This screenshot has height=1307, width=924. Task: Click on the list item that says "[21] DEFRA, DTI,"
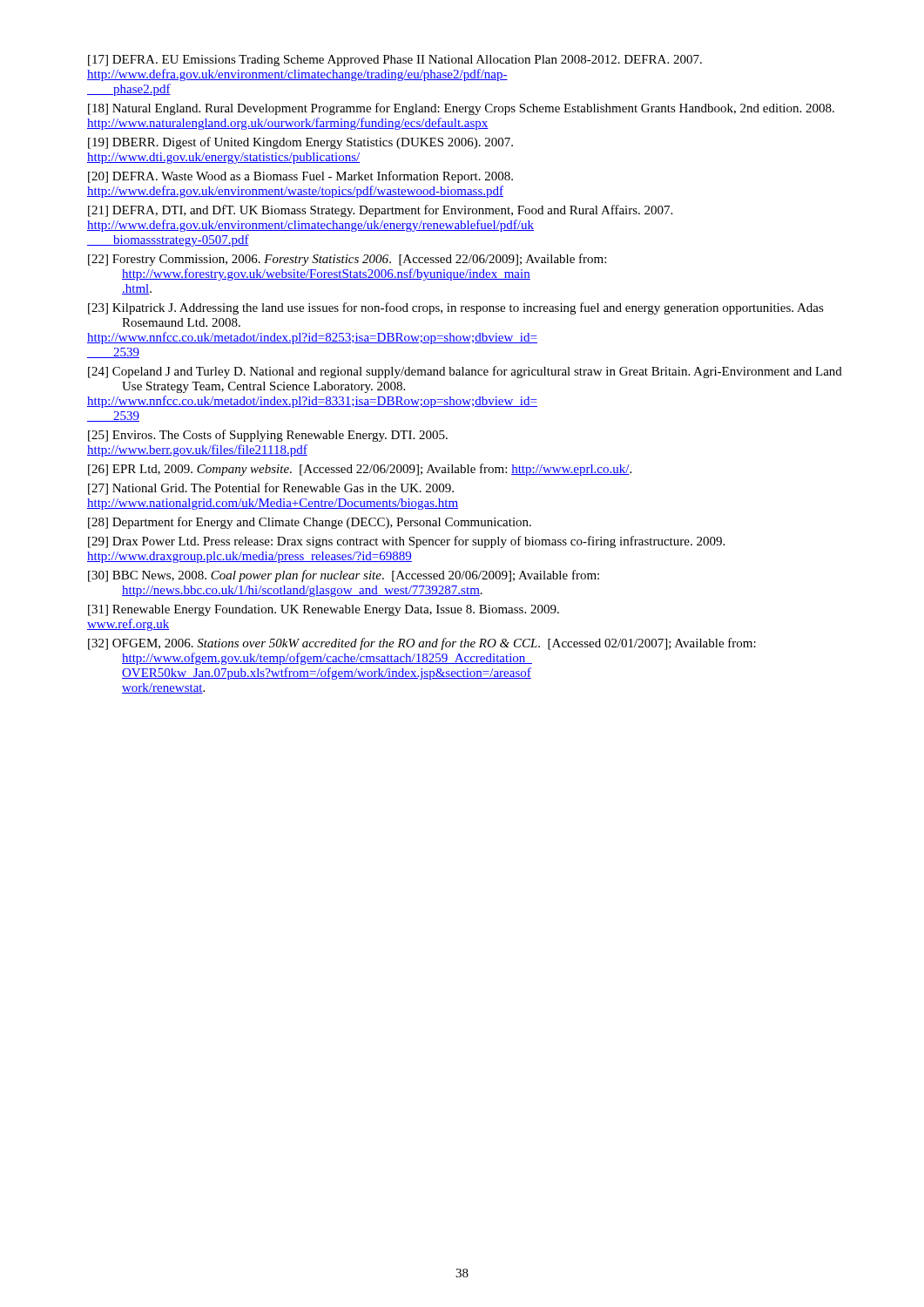(471, 225)
